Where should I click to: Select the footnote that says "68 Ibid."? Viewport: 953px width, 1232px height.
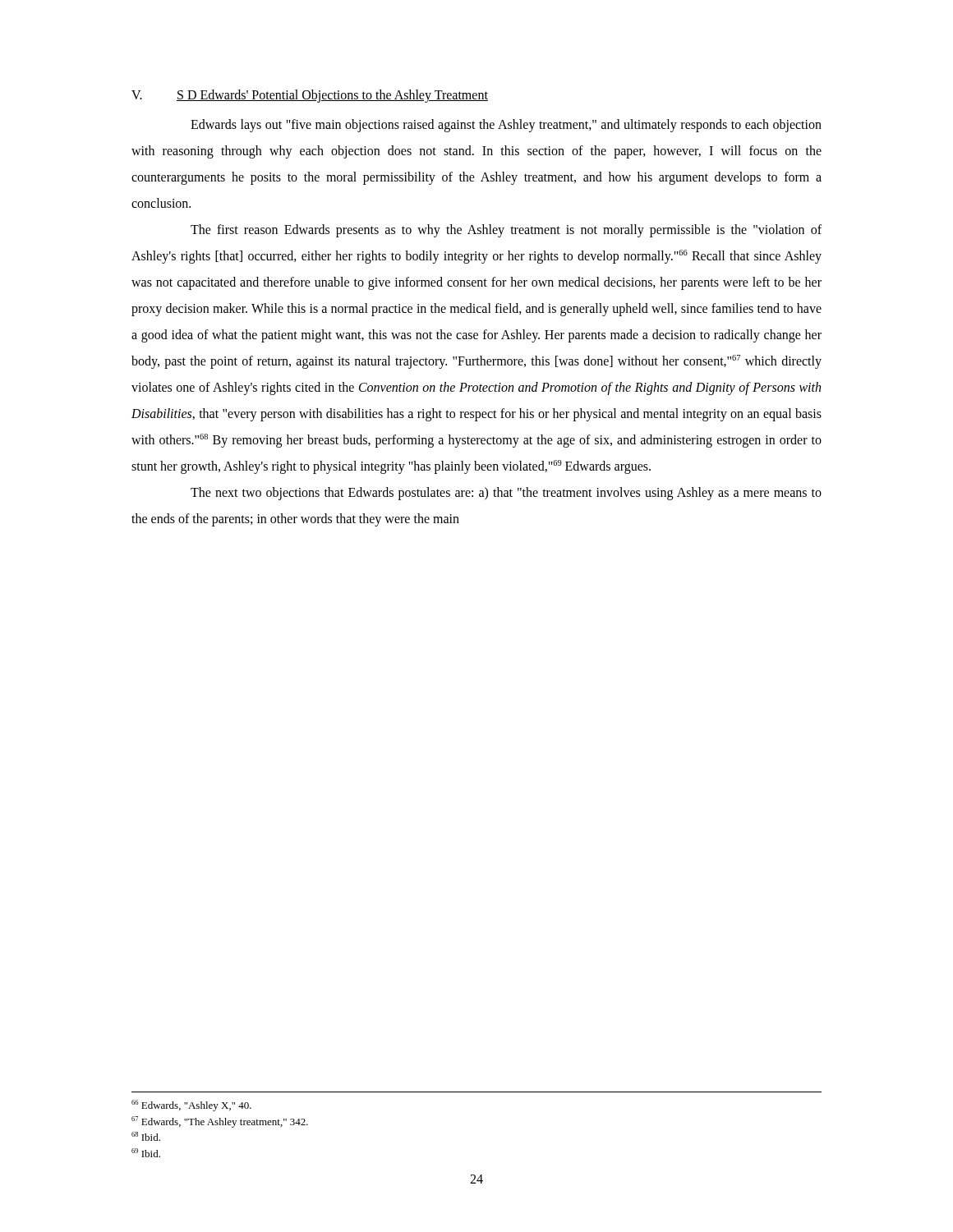(x=146, y=1137)
